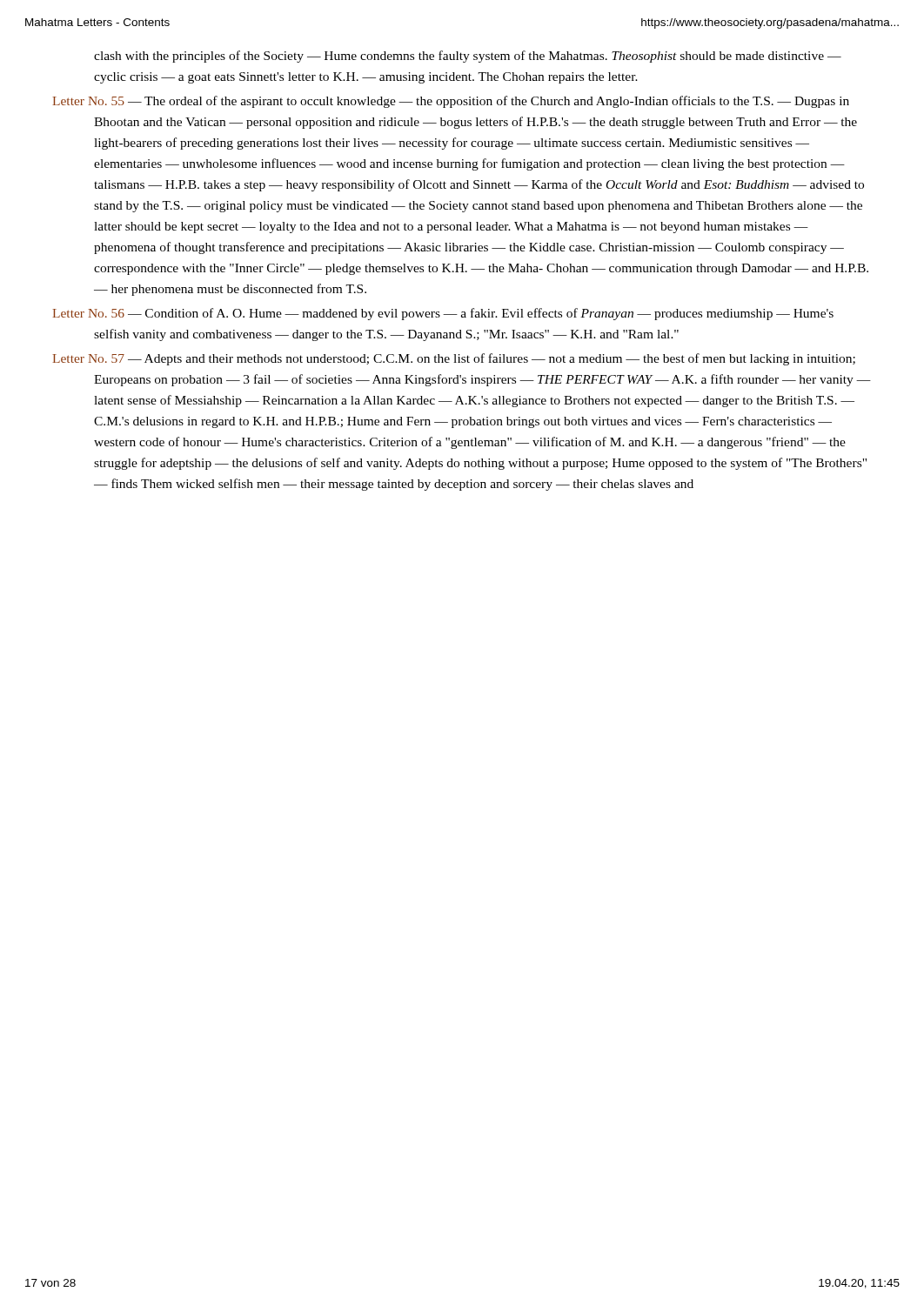The width and height of the screenshot is (924, 1305).
Task: Find the text starting "Letter No. 57 — Adepts"
Action: (462, 421)
